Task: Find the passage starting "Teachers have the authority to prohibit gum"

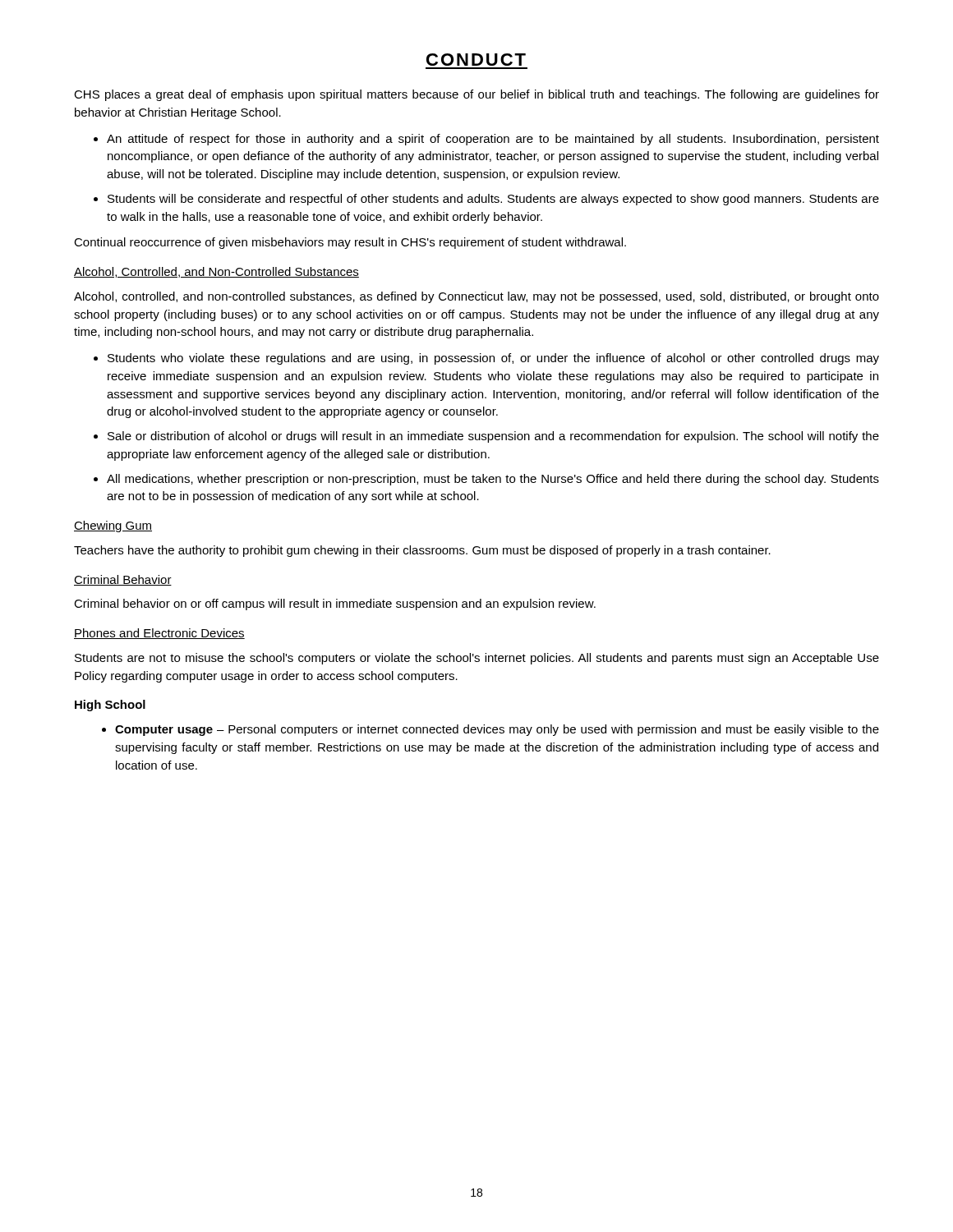Action: click(x=476, y=550)
